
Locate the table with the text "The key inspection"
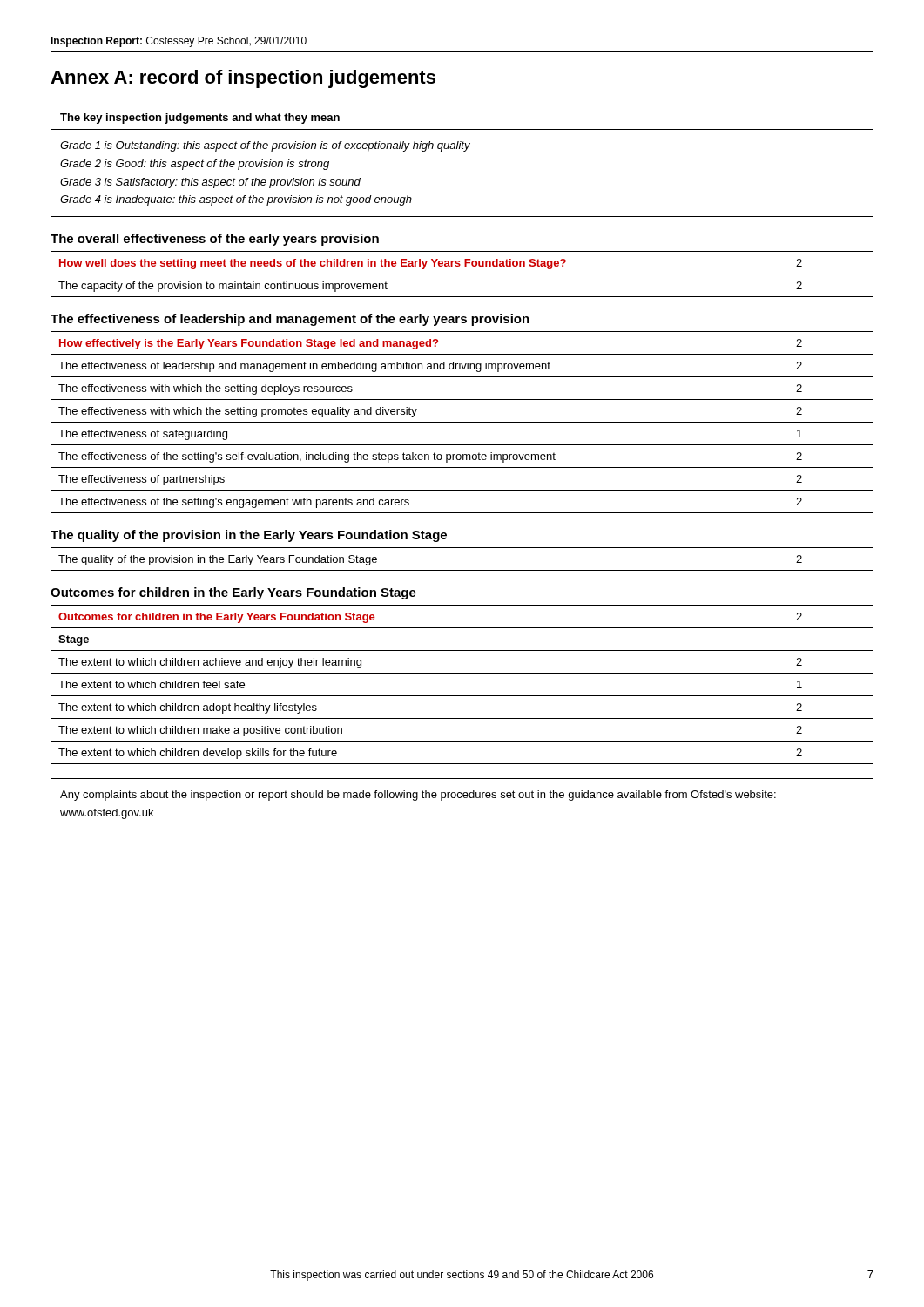(462, 161)
